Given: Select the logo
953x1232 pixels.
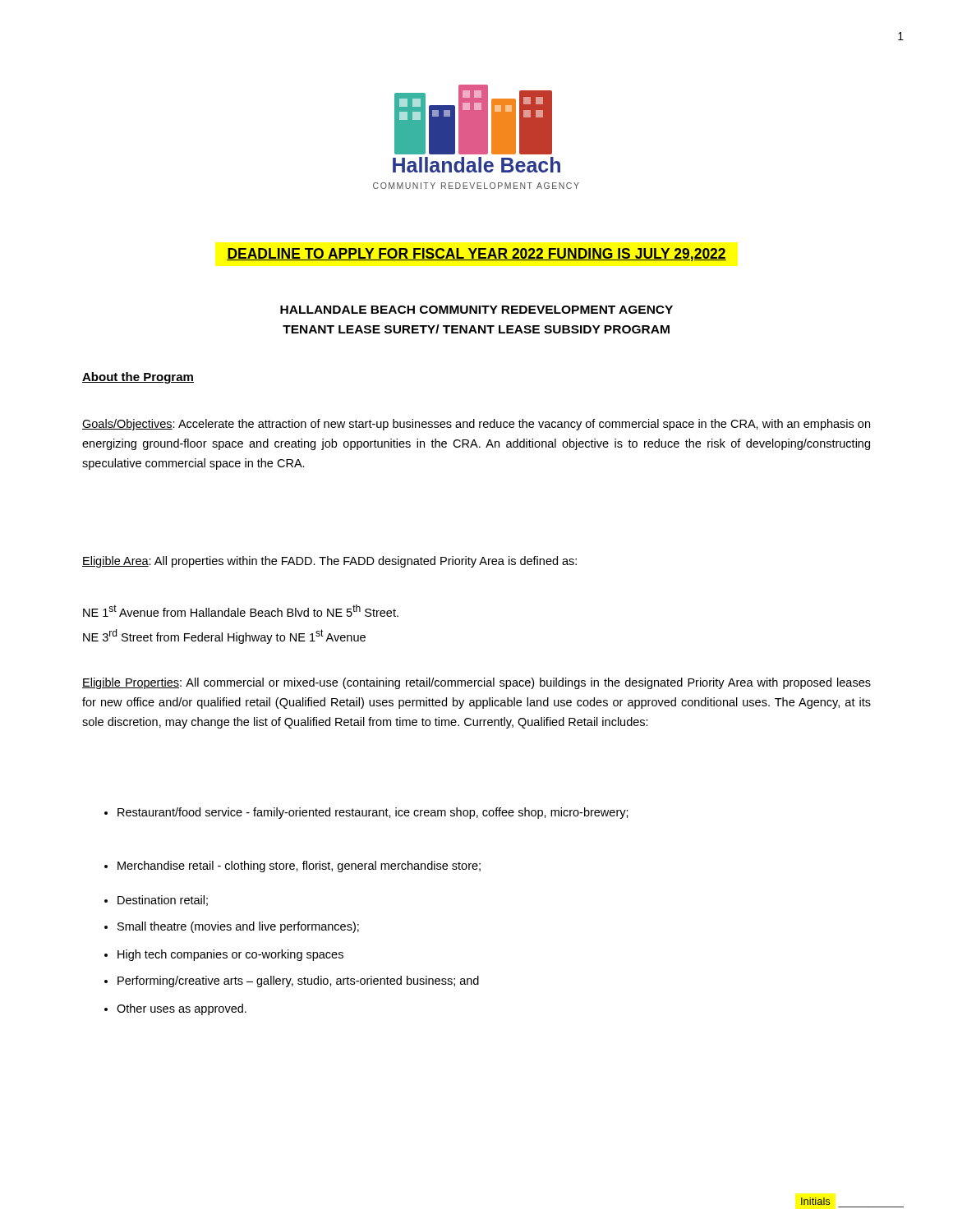Looking at the screenshot, I should click(x=476, y=131).
